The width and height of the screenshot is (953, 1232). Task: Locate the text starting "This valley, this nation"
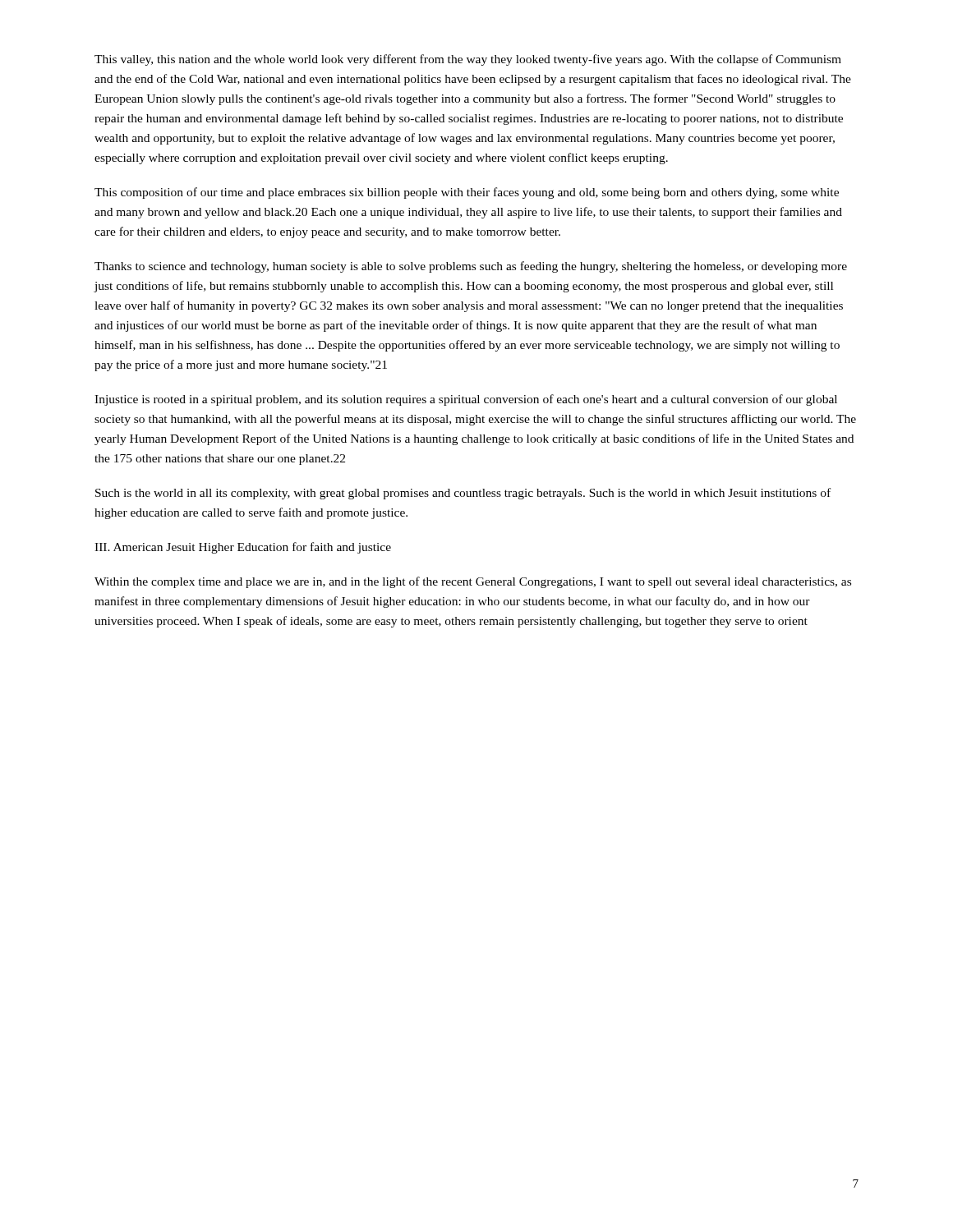(x=473, y=108)
